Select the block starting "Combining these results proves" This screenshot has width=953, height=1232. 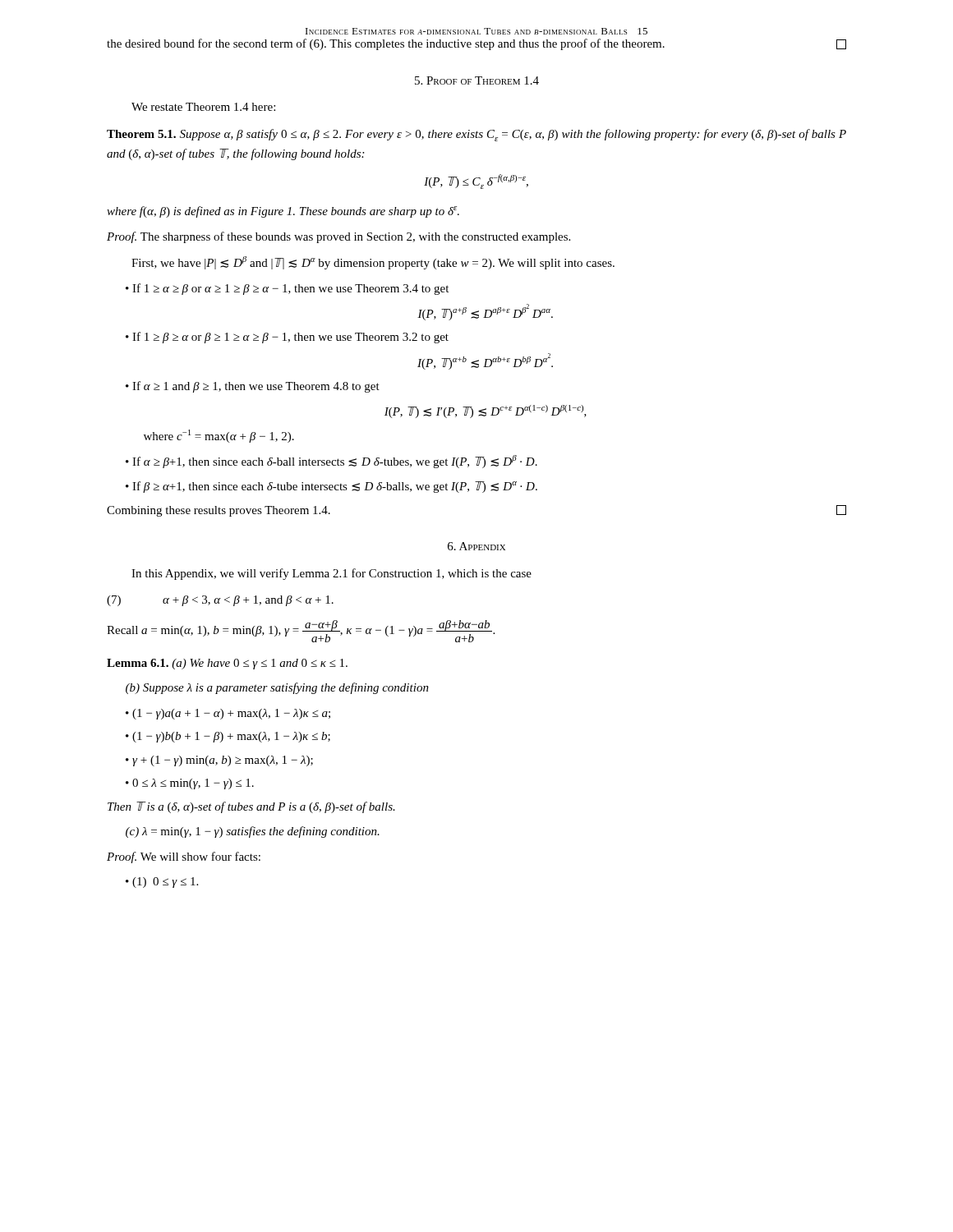tap(216, 510)
